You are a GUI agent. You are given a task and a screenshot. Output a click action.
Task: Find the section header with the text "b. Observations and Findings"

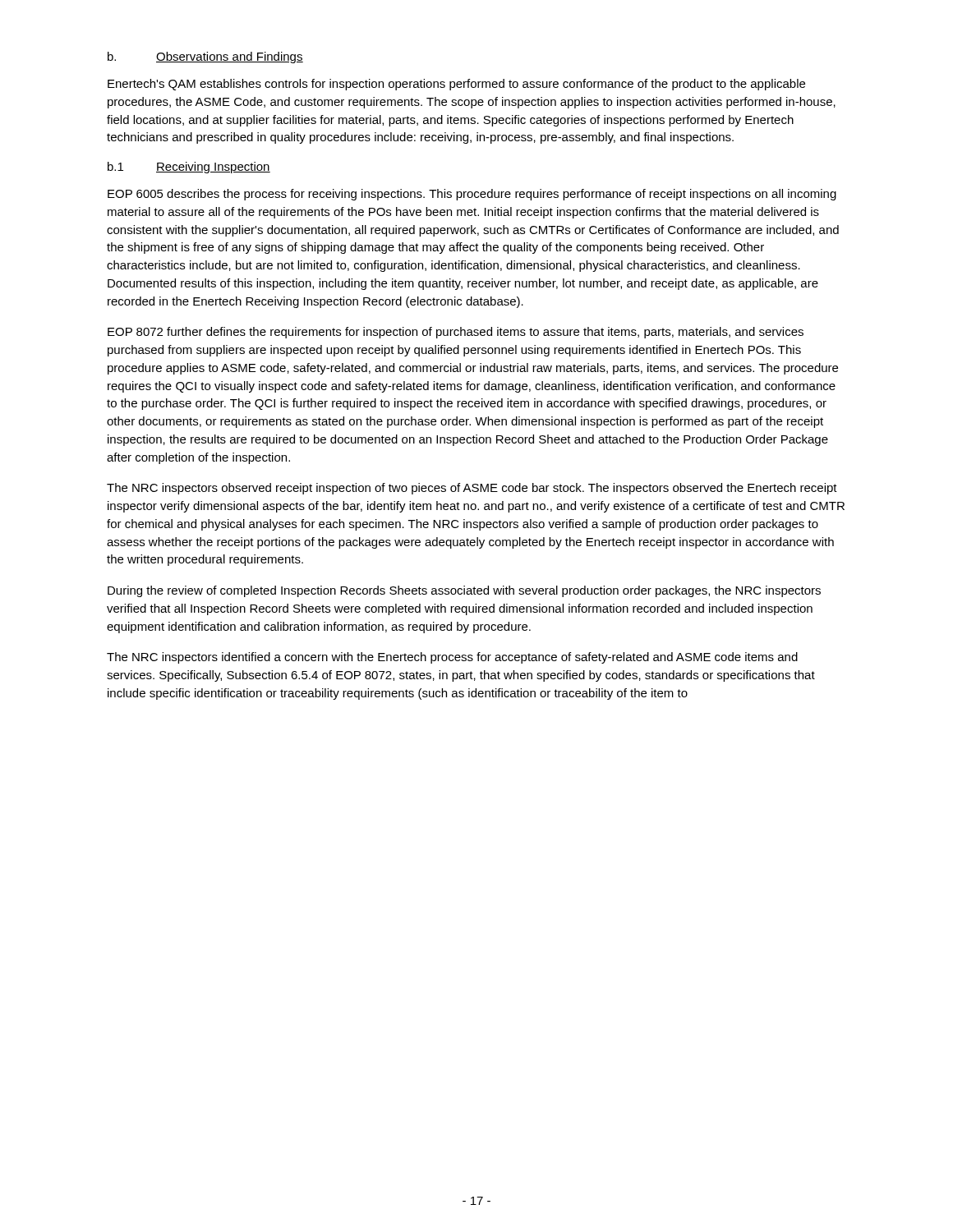[x=205, y=56]
